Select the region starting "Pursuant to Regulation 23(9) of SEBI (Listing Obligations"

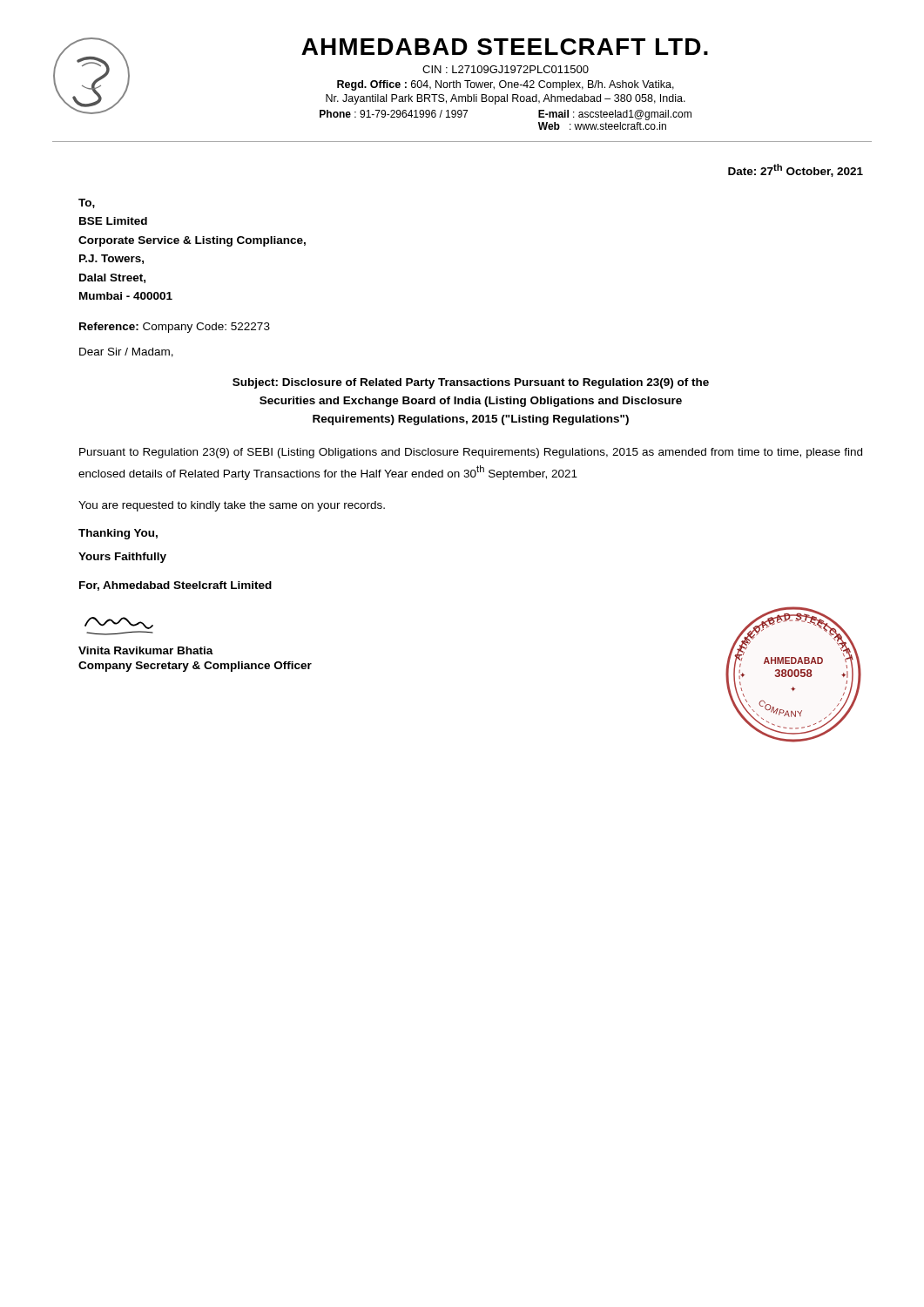[x=471, y=463]
